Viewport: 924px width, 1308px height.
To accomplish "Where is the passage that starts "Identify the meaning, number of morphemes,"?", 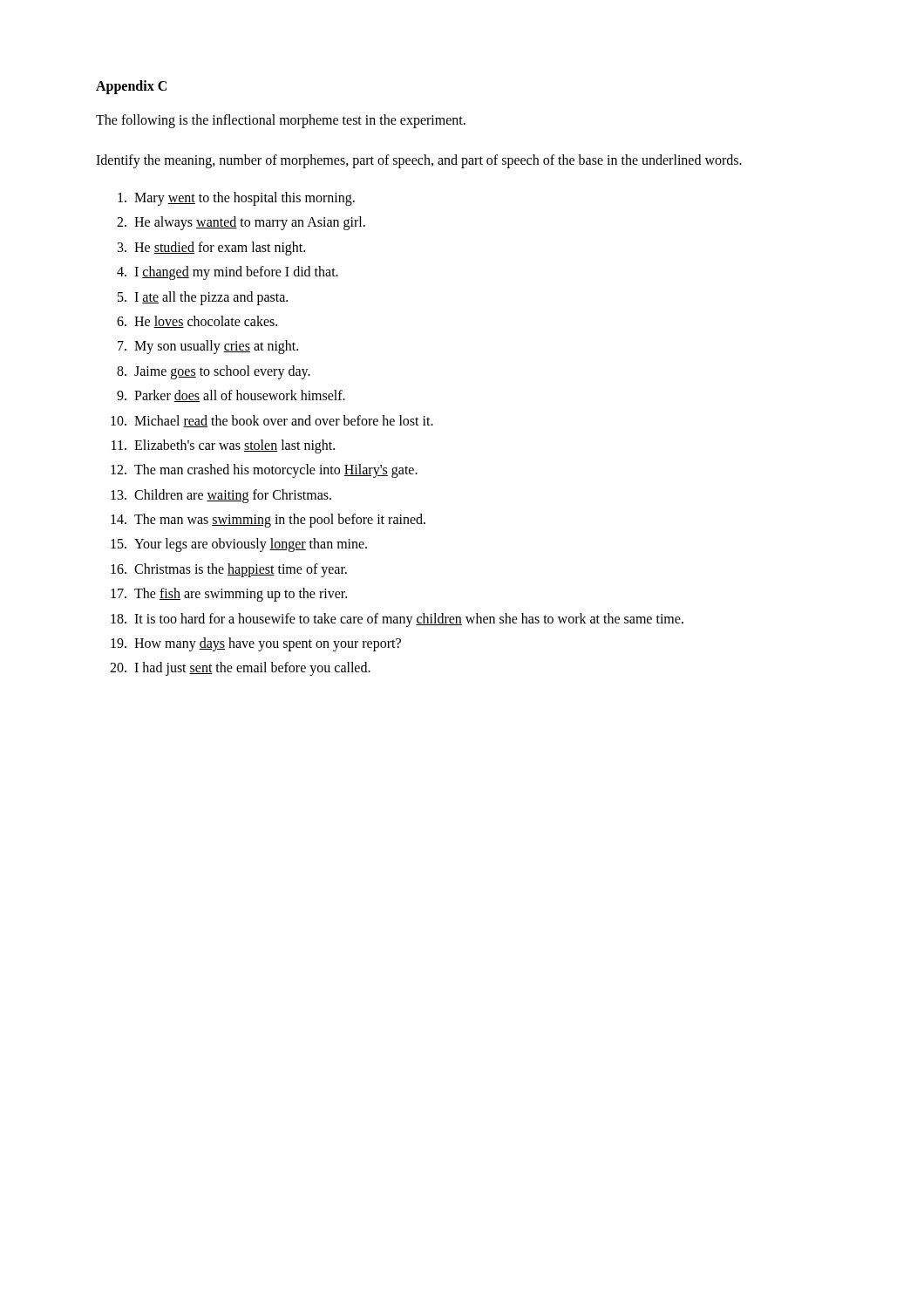I will point(419,160).
